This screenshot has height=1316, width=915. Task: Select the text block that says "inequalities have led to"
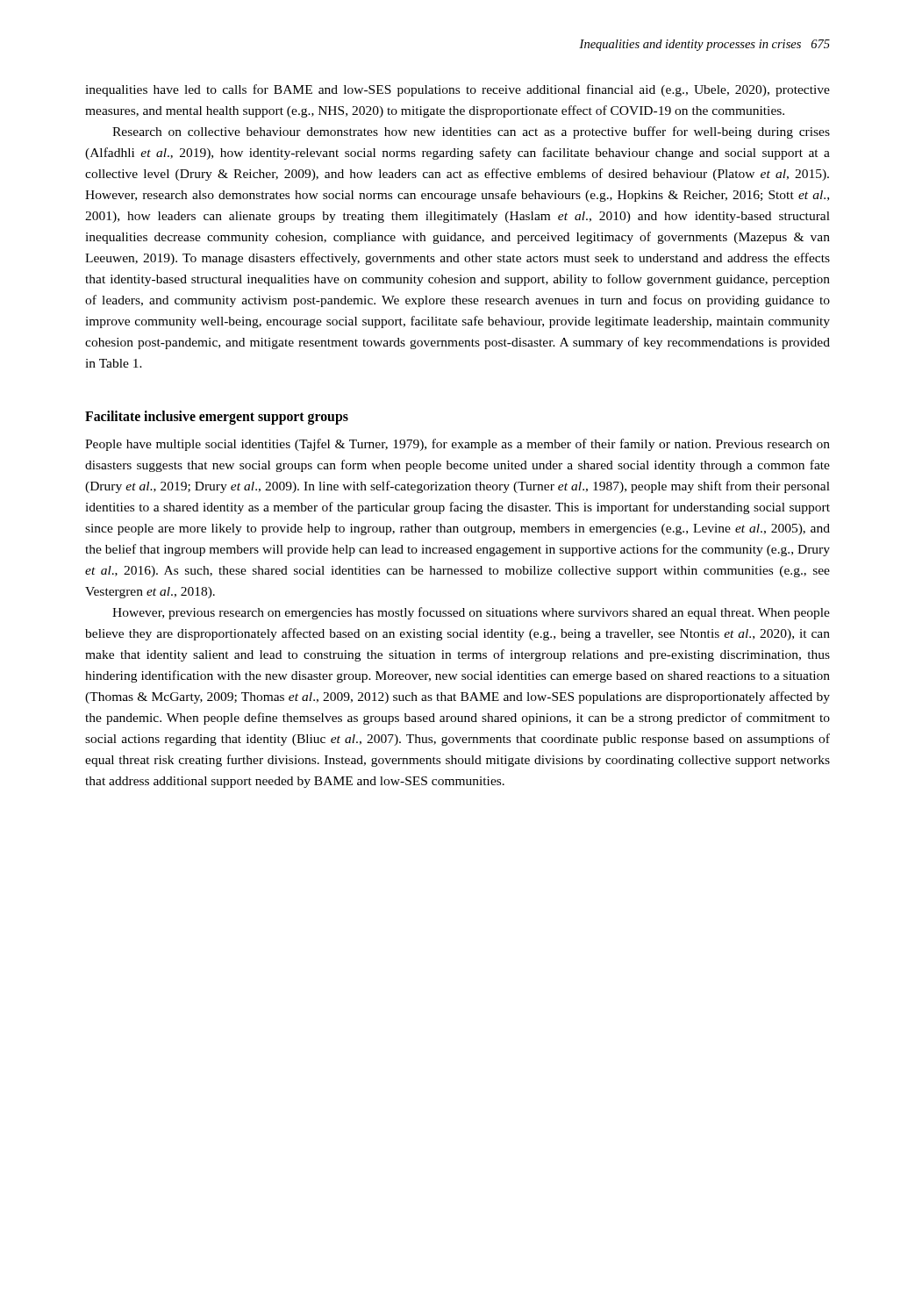tap(458, 100)
